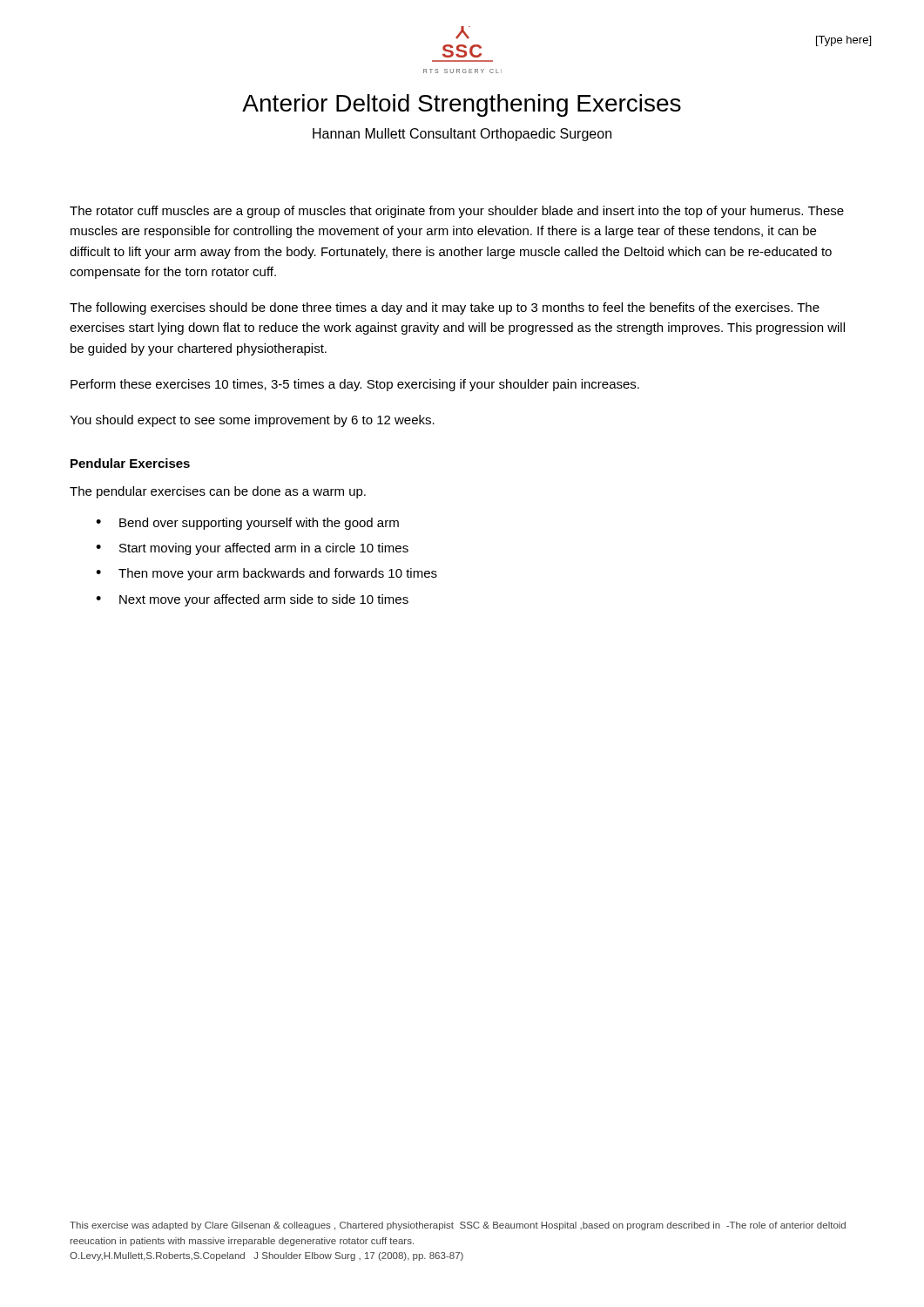Click a footnote
The height and width of the screenshot is (1307, 924).
click(458, 1240)
